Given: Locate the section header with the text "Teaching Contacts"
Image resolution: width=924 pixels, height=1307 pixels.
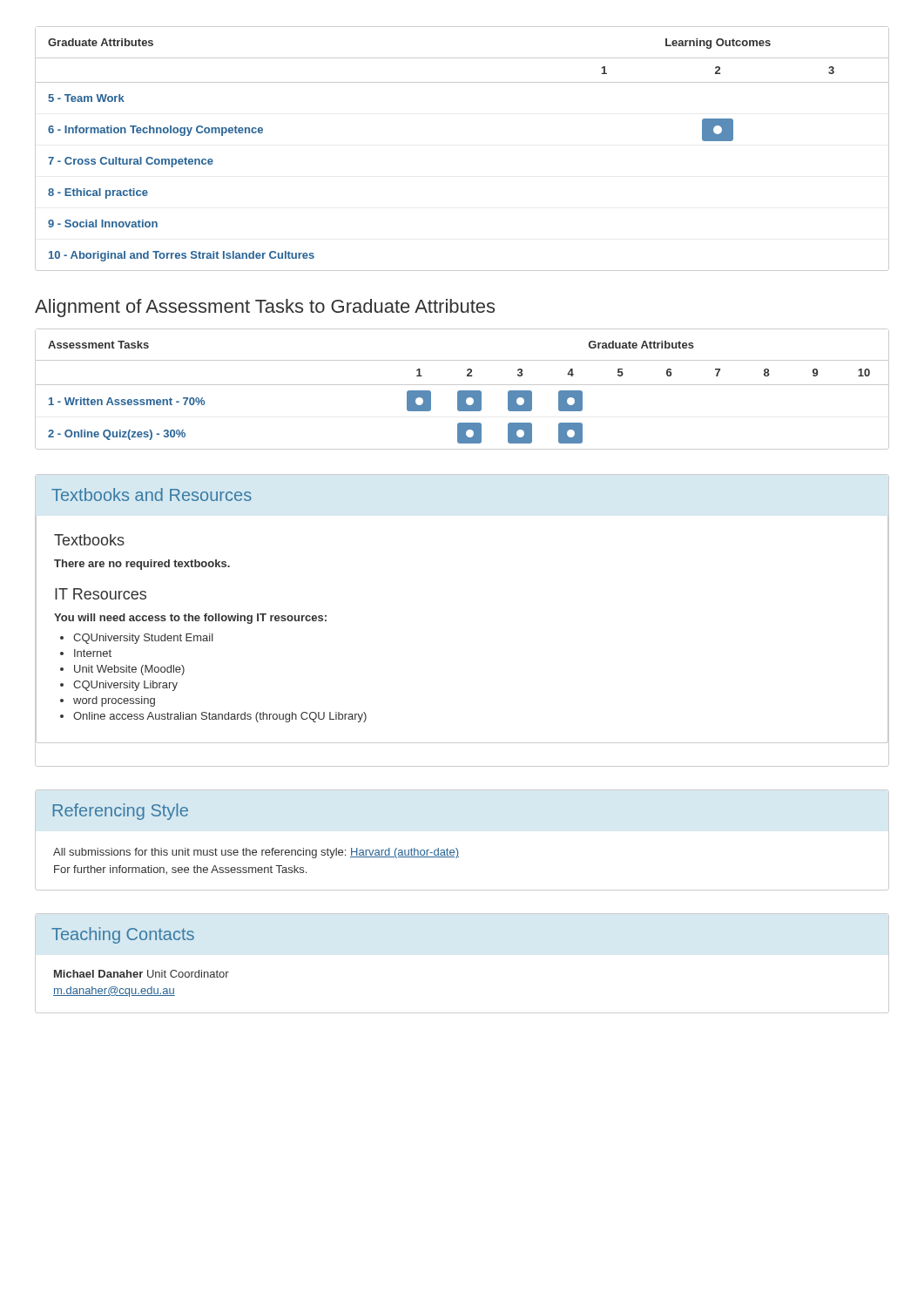Looking at the screenshot, I should (x=123, y=935).
